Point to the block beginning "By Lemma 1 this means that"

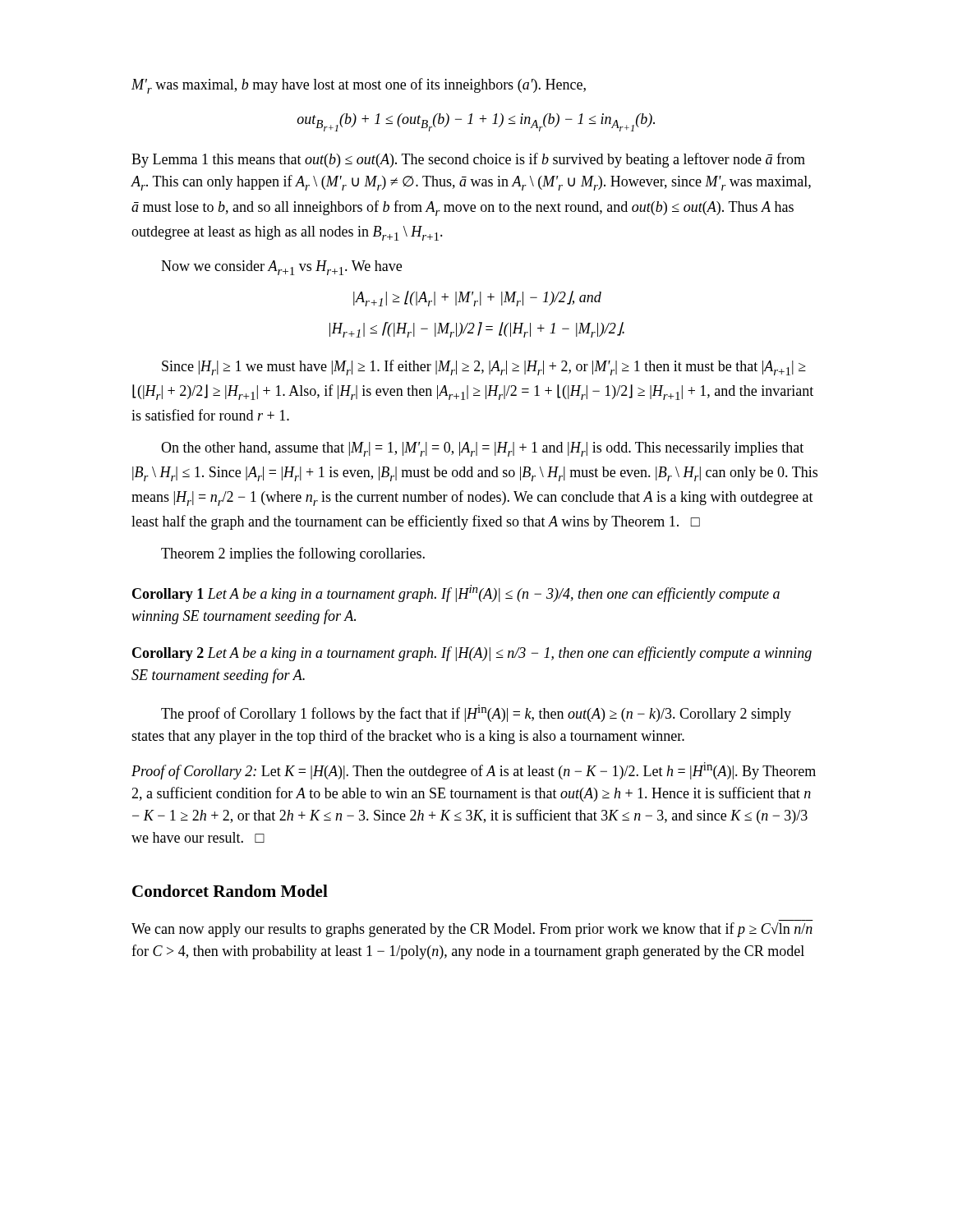(471, 197)
